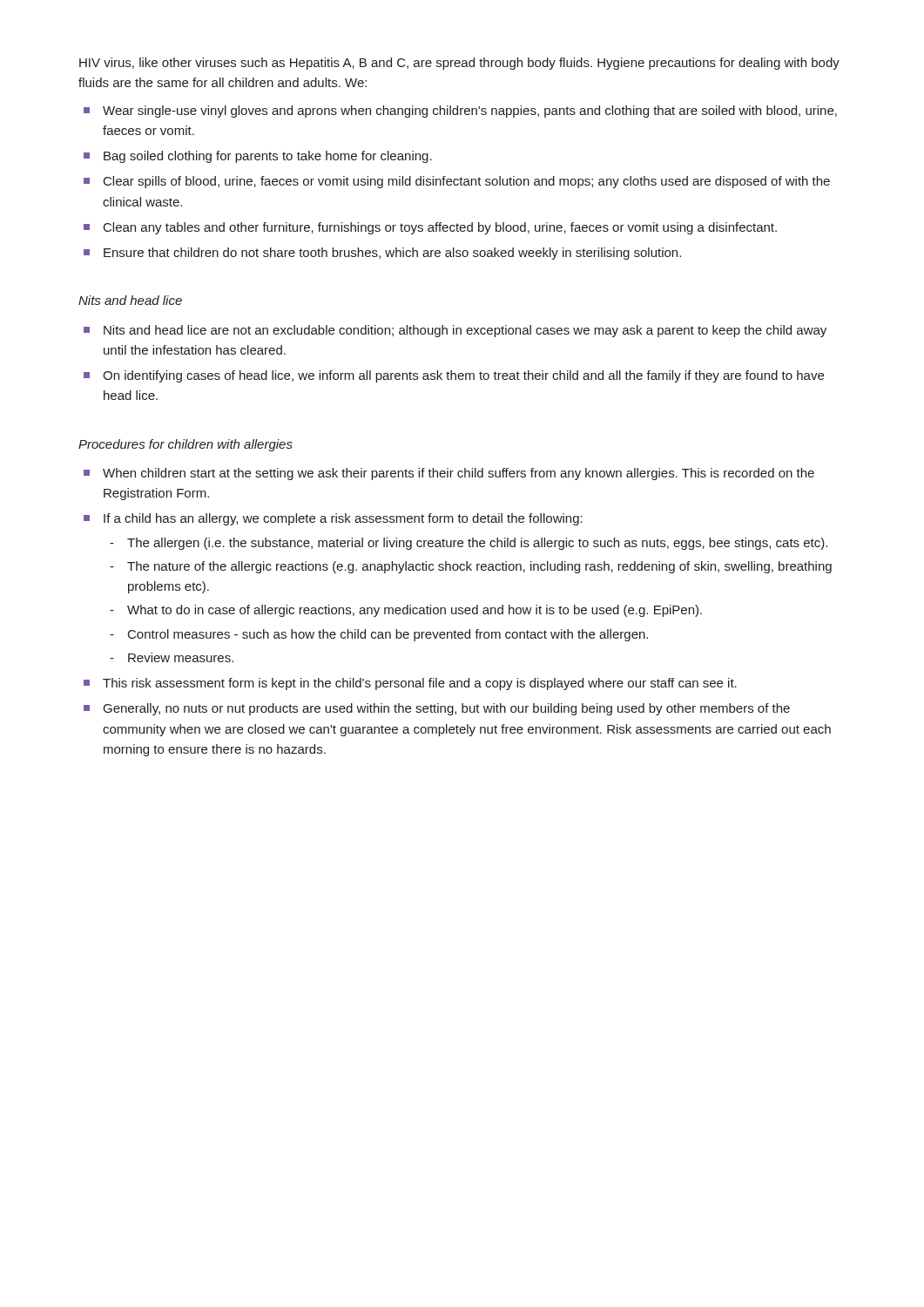Locate the block of text that opens with "Nits and head lice are not an excludable"
924x1307 pixels.
465,339
